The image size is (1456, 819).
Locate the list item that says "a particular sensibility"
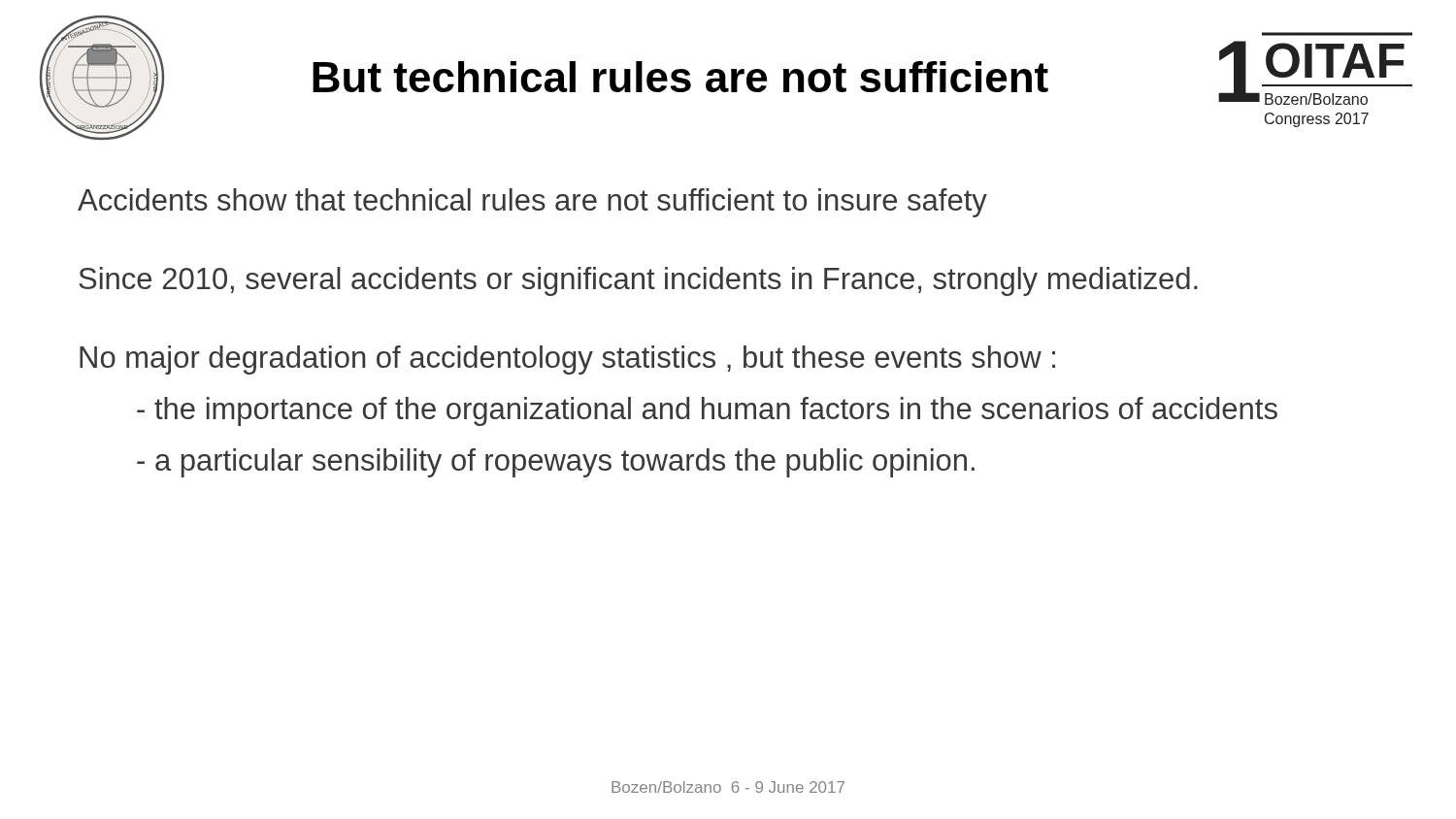556,460
